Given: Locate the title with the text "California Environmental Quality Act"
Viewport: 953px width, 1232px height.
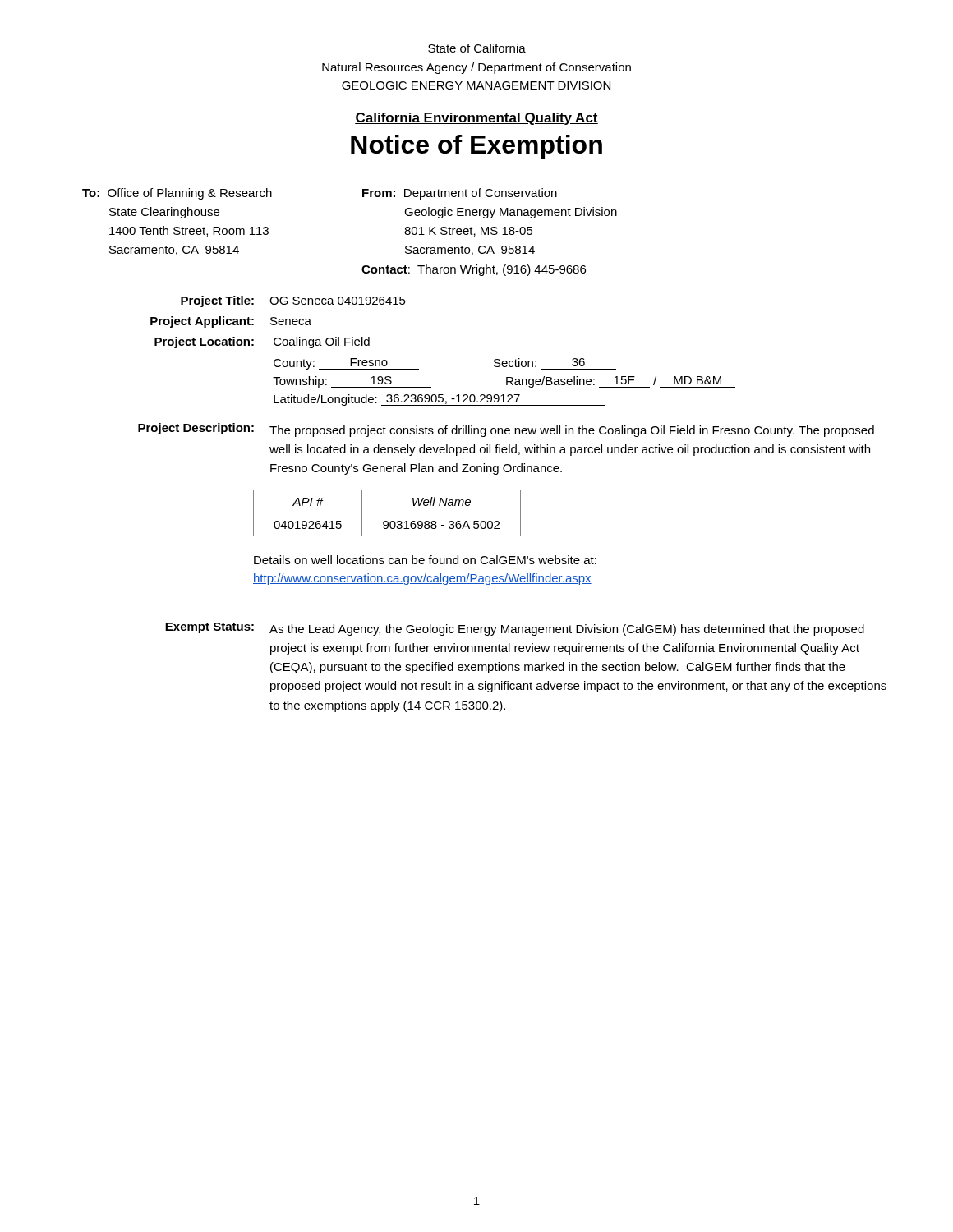Looking at the screenshot, I should click(x=476, y=135).
